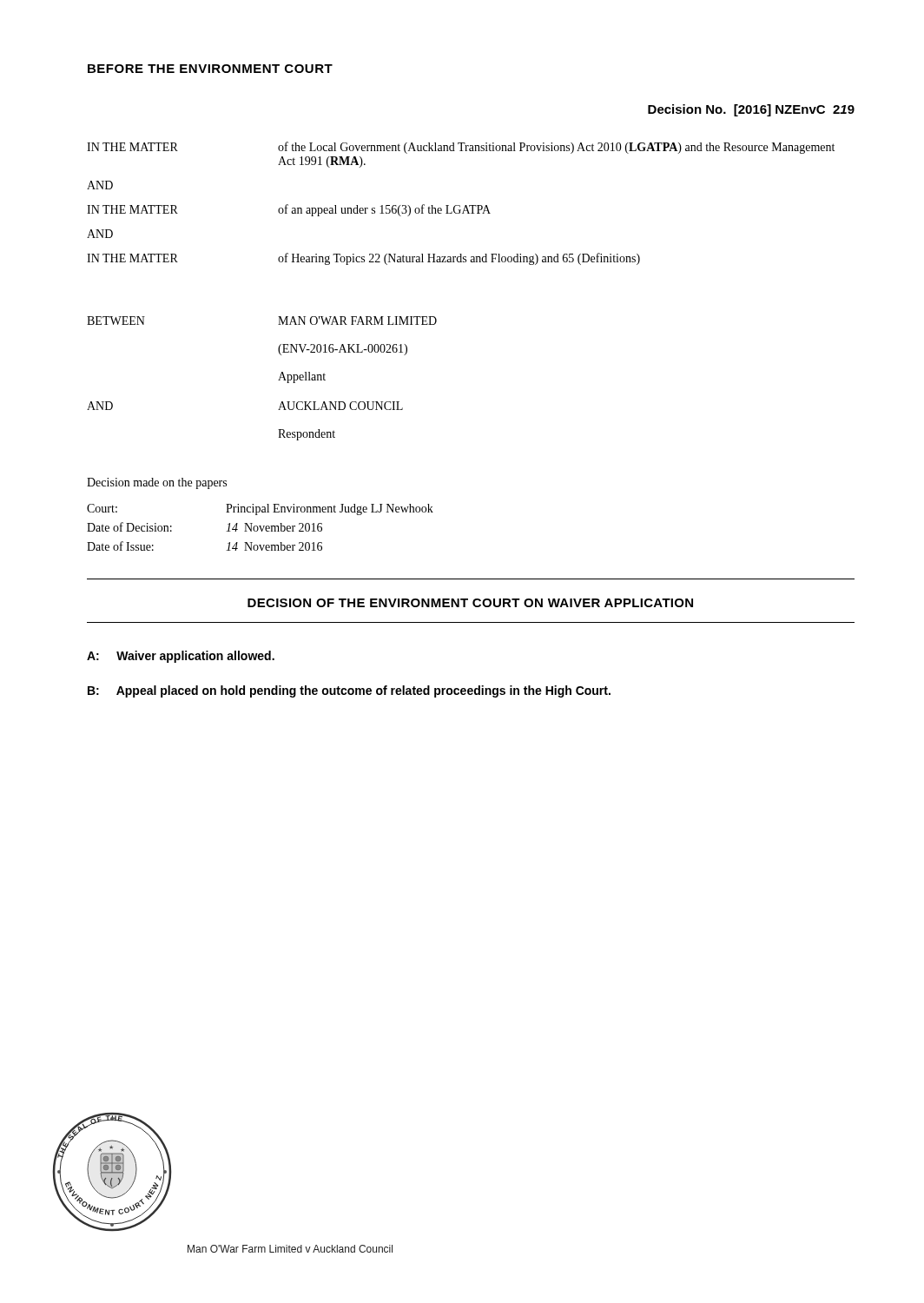Navigate to the text block starting "BETWEEN MAN O'WAR FARM LIMITED(ENV-2016-AKL-000261)Appellant AND AUCKLAND"
This screenshot has height=1303, width=924.
115,320
